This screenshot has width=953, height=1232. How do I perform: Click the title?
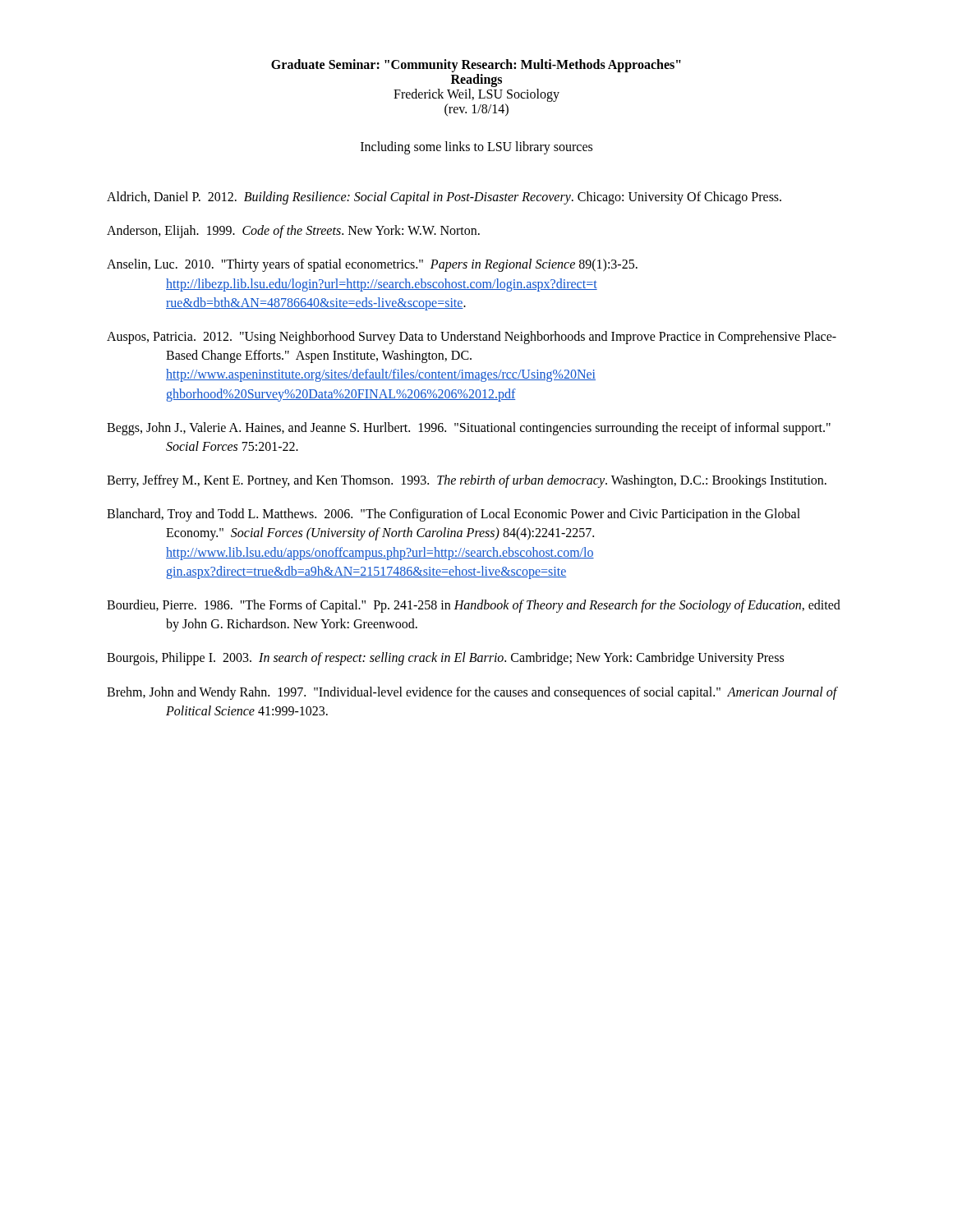pyautogui.click(x=476, y=87)
